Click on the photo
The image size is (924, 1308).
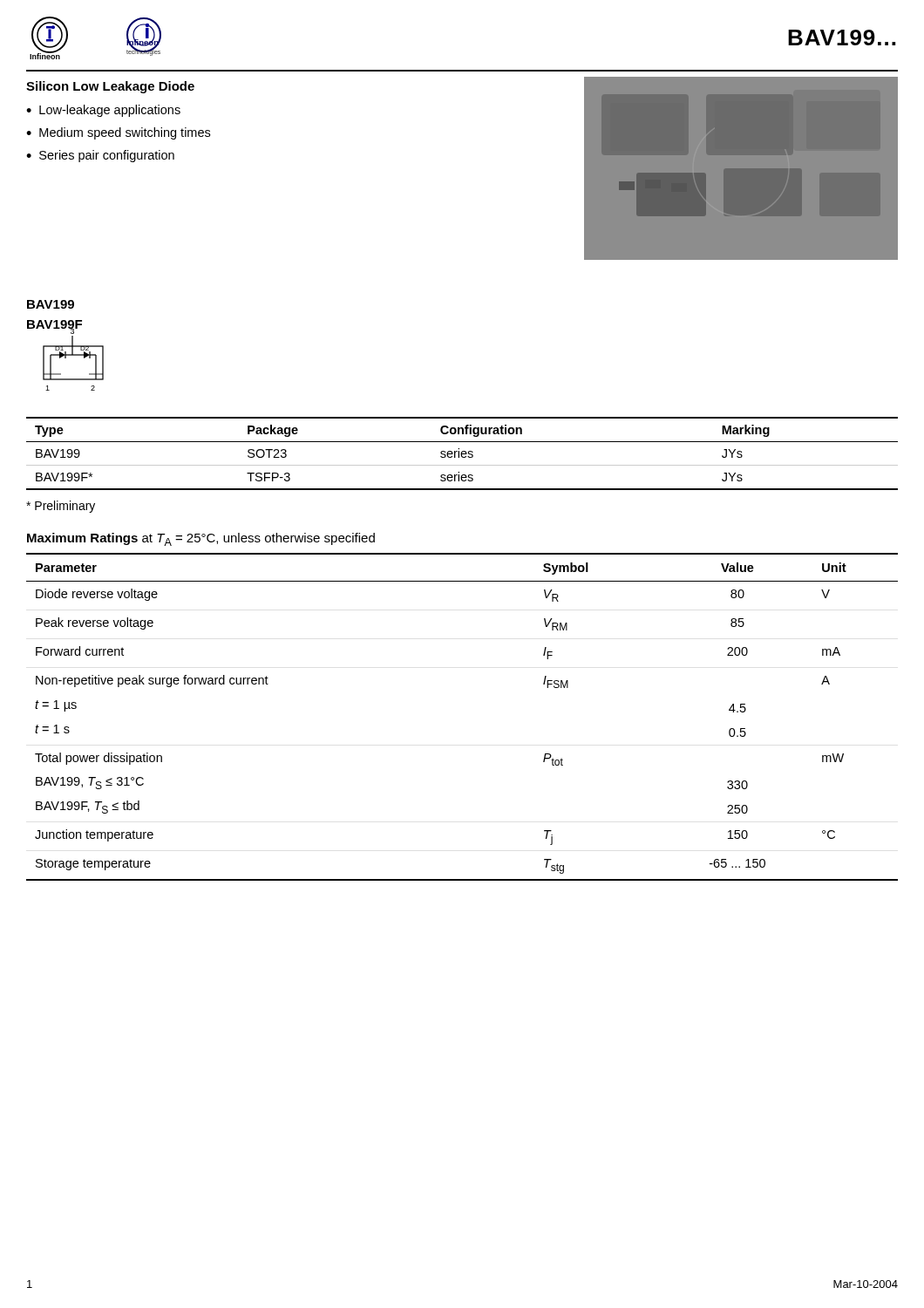(741, 168)
